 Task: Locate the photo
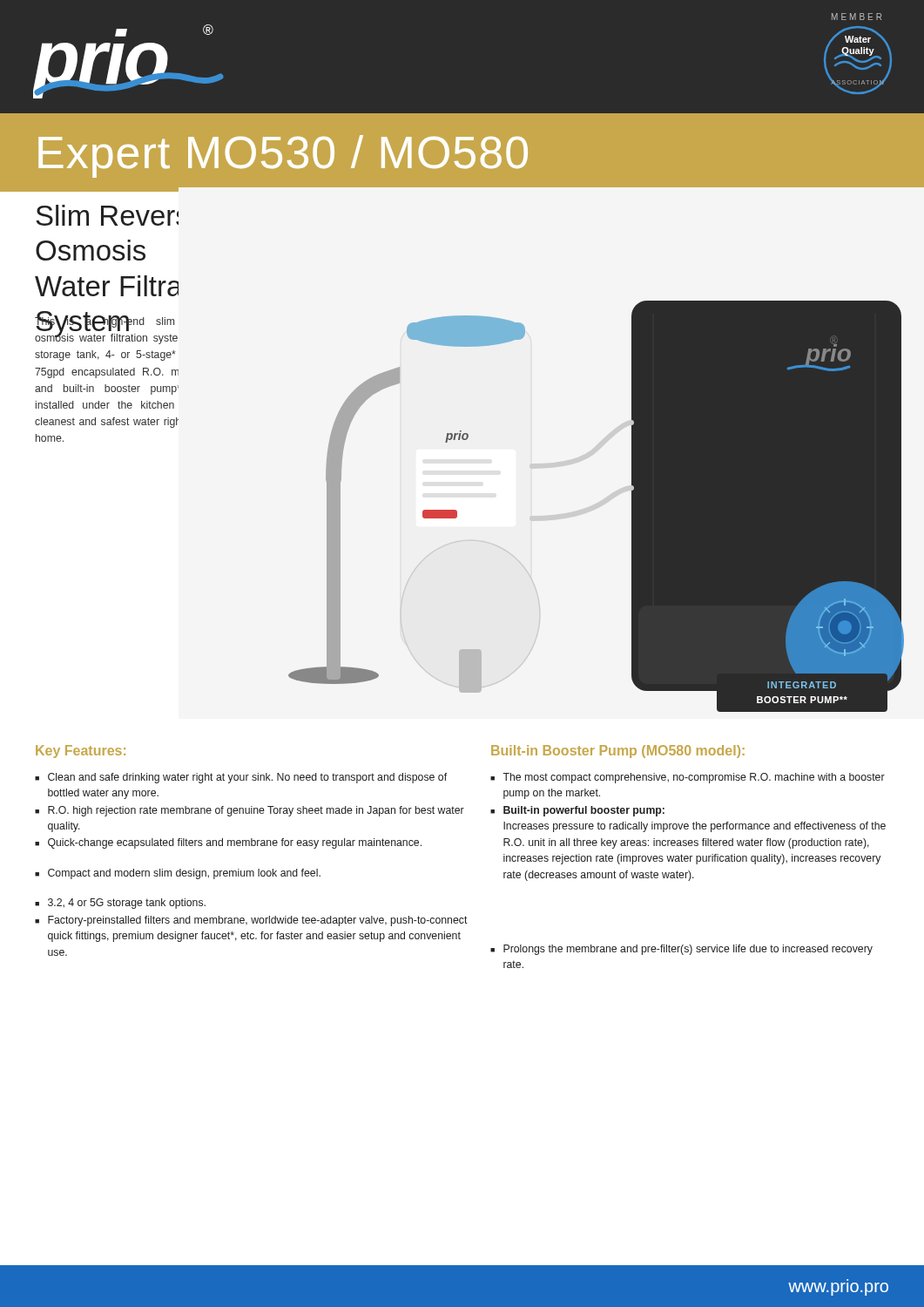pos(551,453)
